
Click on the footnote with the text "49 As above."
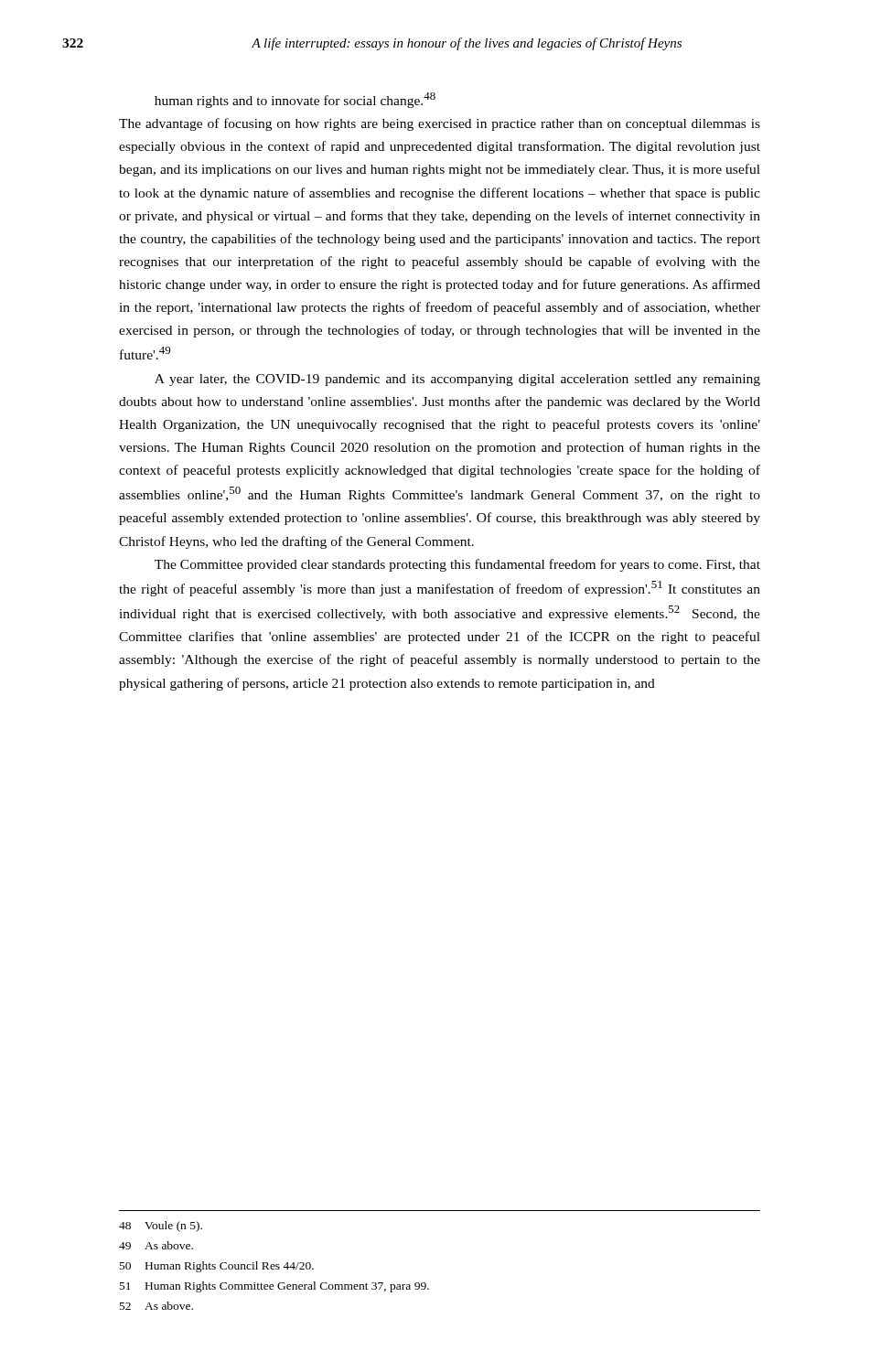click(x=156, y=1245)
